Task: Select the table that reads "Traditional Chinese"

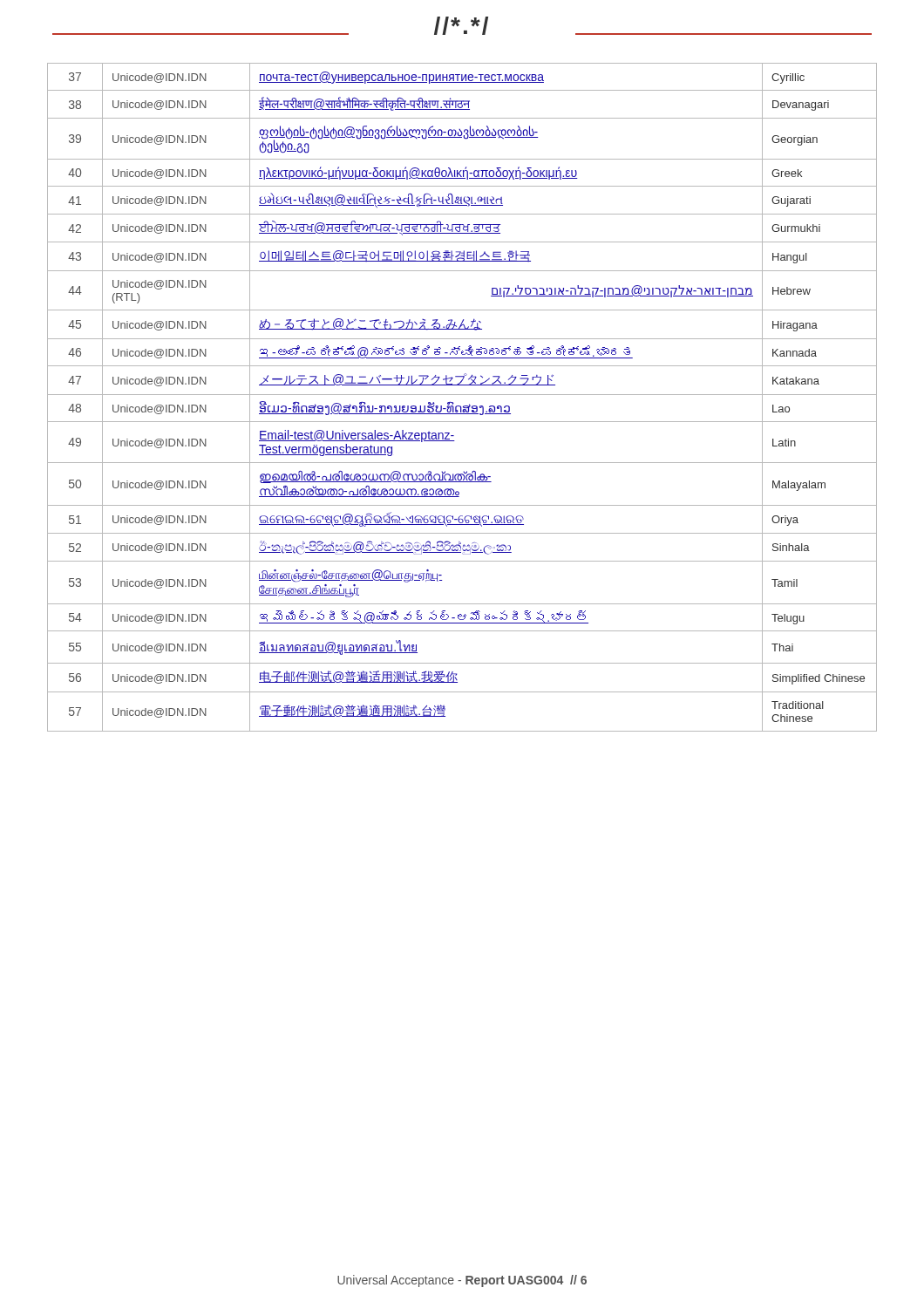Action: pyautogui.click(x=462, y=397)
